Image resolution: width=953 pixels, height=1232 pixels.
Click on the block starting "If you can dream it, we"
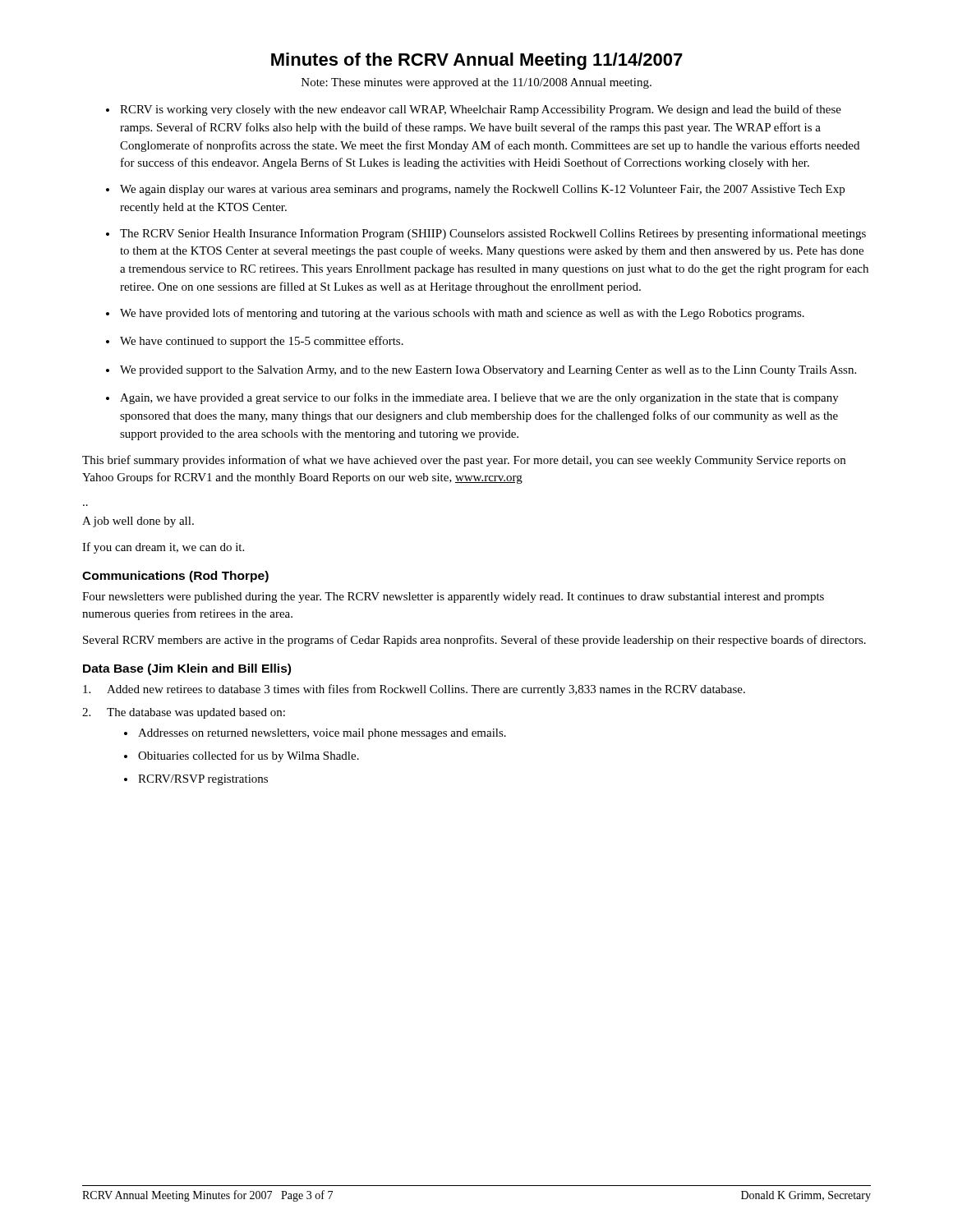click(x=164, y=547)
